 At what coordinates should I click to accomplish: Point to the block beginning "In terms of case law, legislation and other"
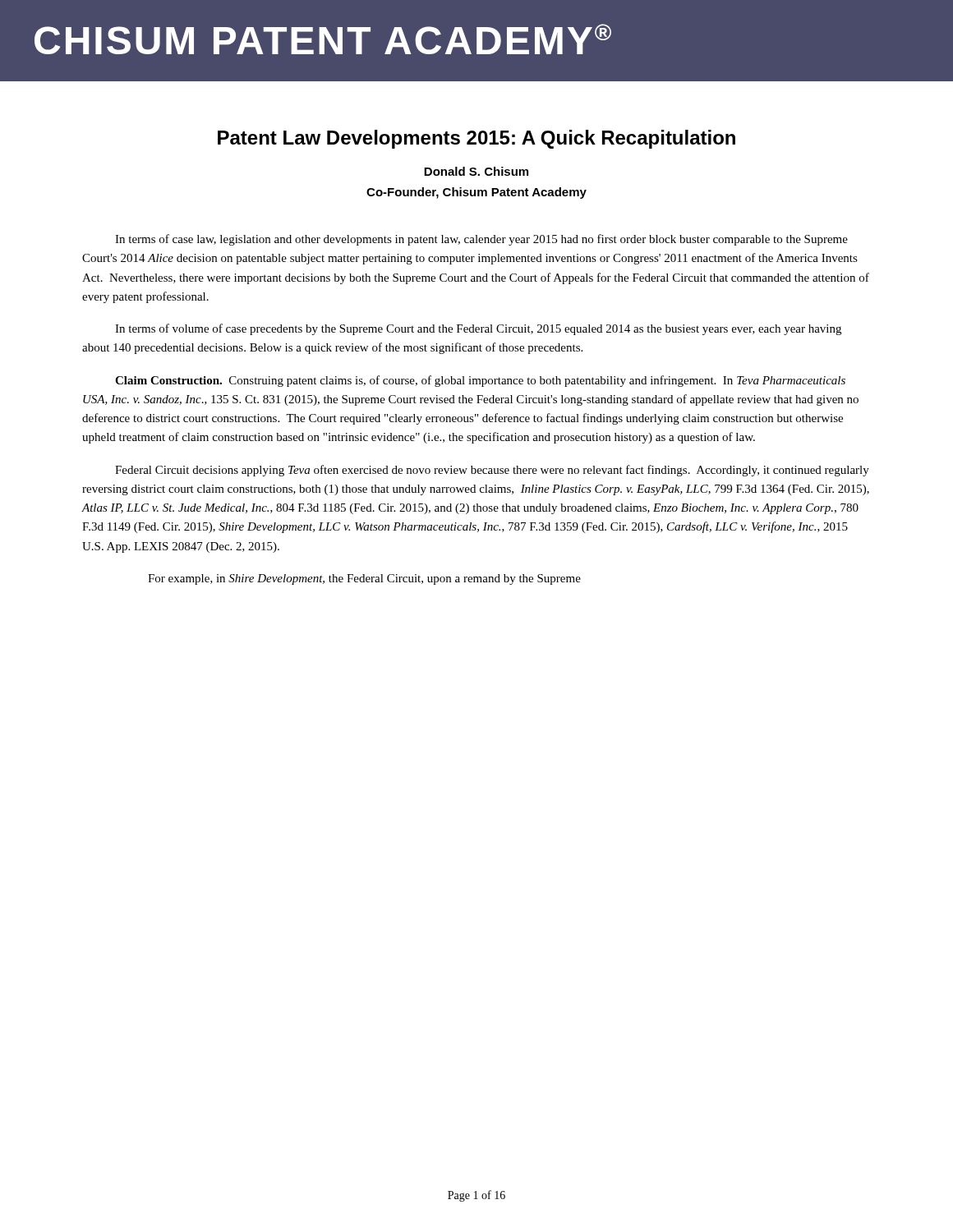coord(476,268)
